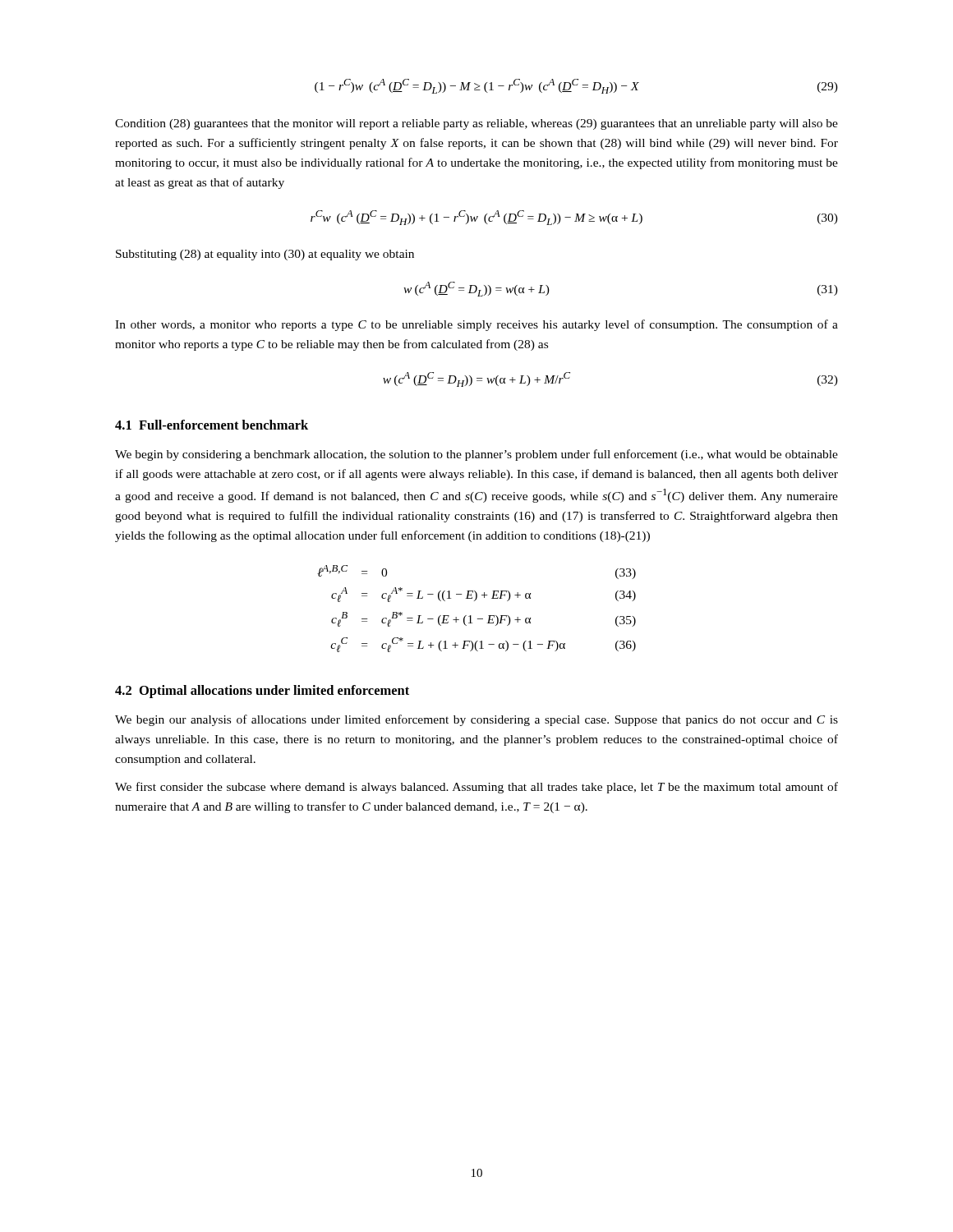Find the formula with the text "ℓA,B,C = 0 (33)"
The height and width of the screenshot is (1232, 953).
[476, 609]
